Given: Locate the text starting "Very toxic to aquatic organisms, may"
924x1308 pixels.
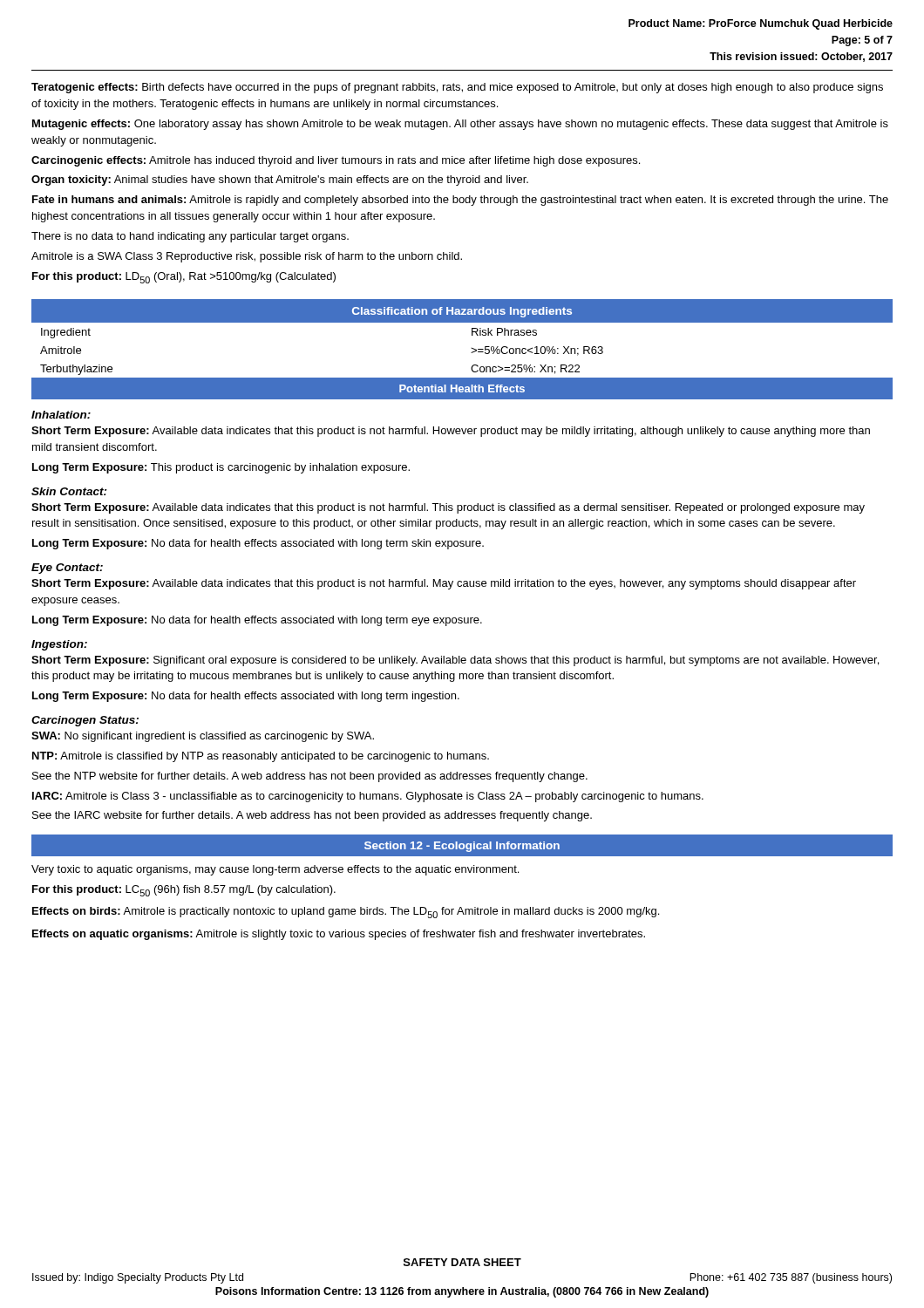Looking at the screenshot, I should [x=462, y=870].
